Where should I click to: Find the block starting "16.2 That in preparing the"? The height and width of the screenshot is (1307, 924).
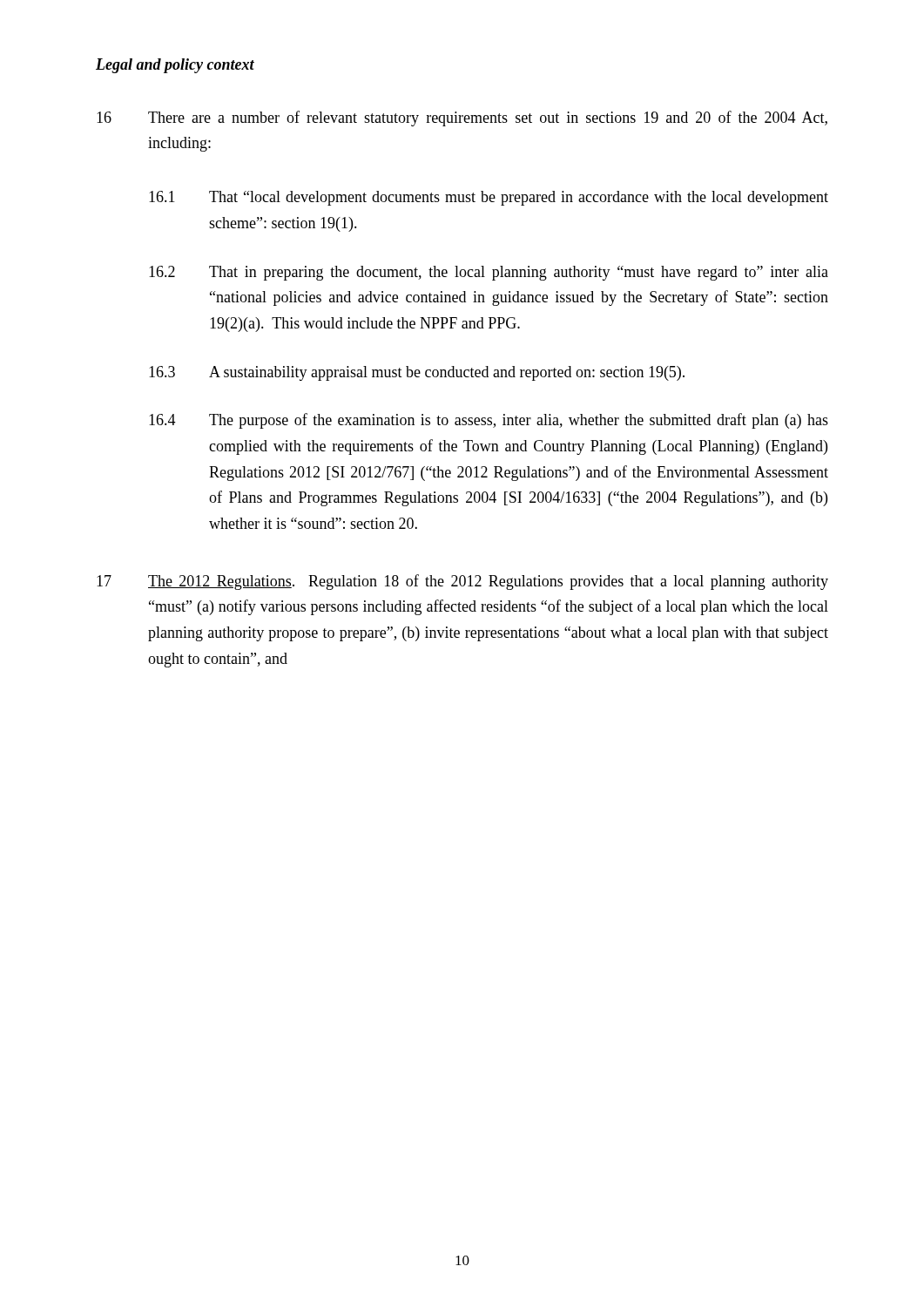(488, 298)
